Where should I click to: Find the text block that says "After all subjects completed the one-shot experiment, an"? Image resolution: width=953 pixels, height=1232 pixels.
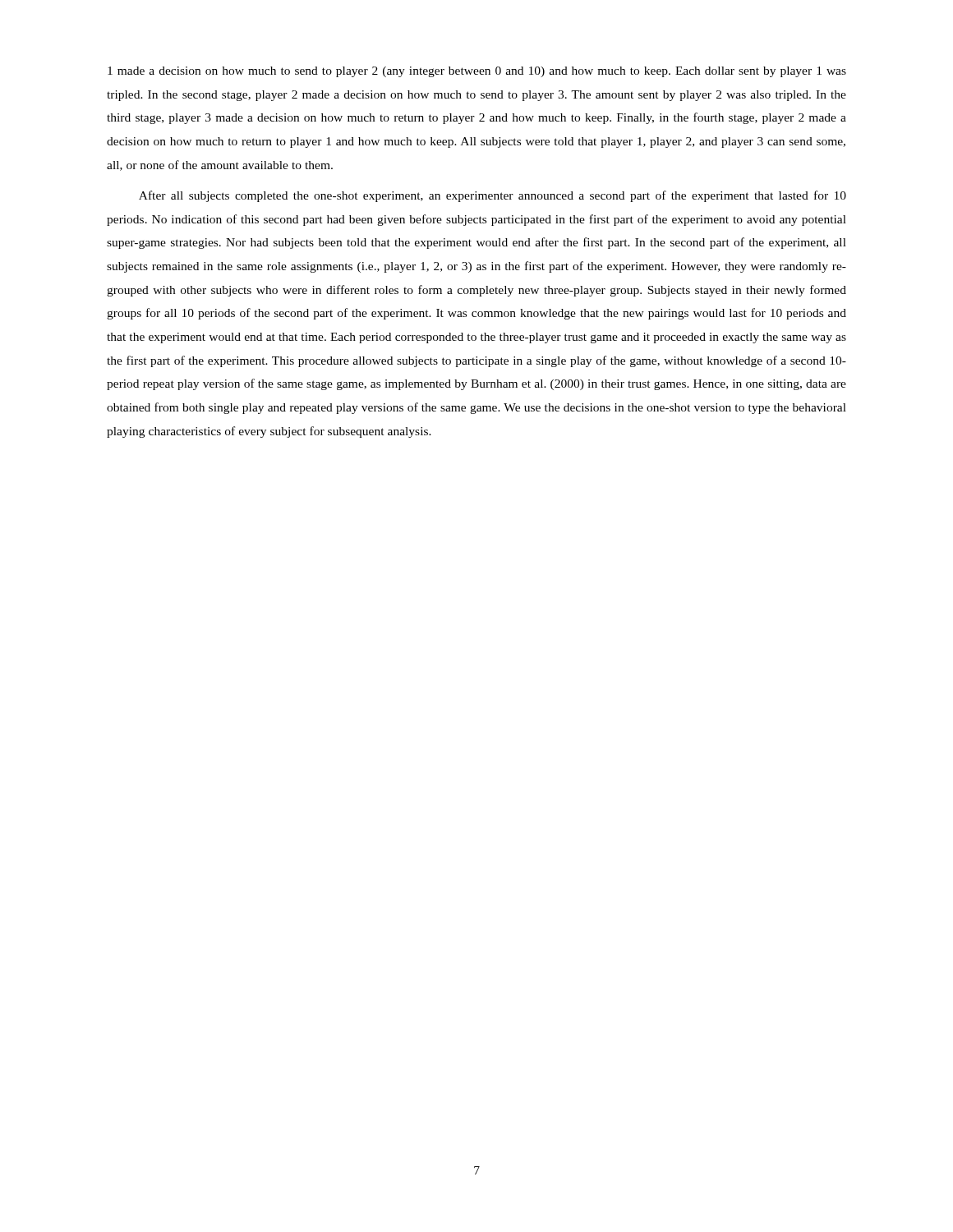476,313
